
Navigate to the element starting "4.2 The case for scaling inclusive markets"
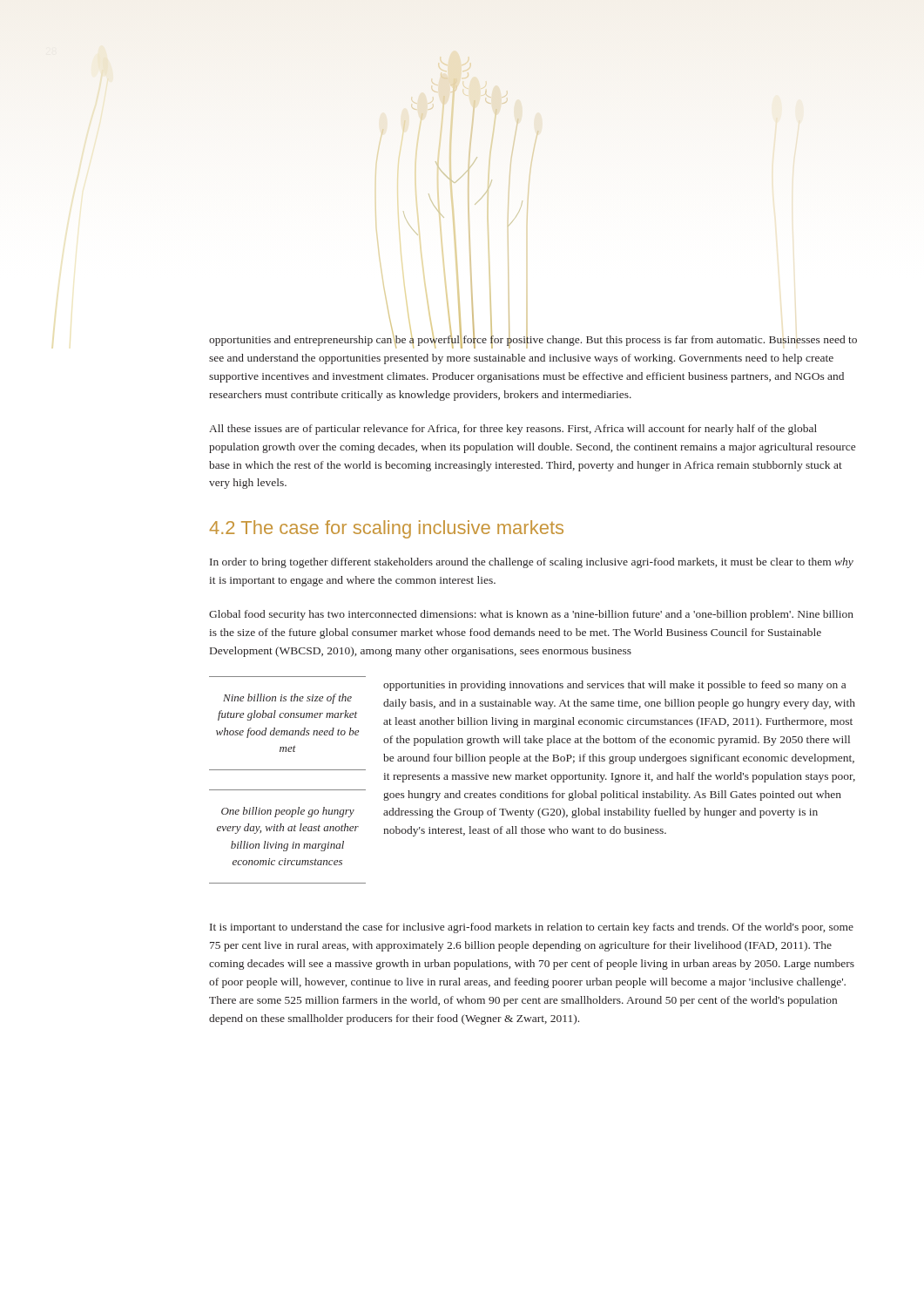(387, 528)
